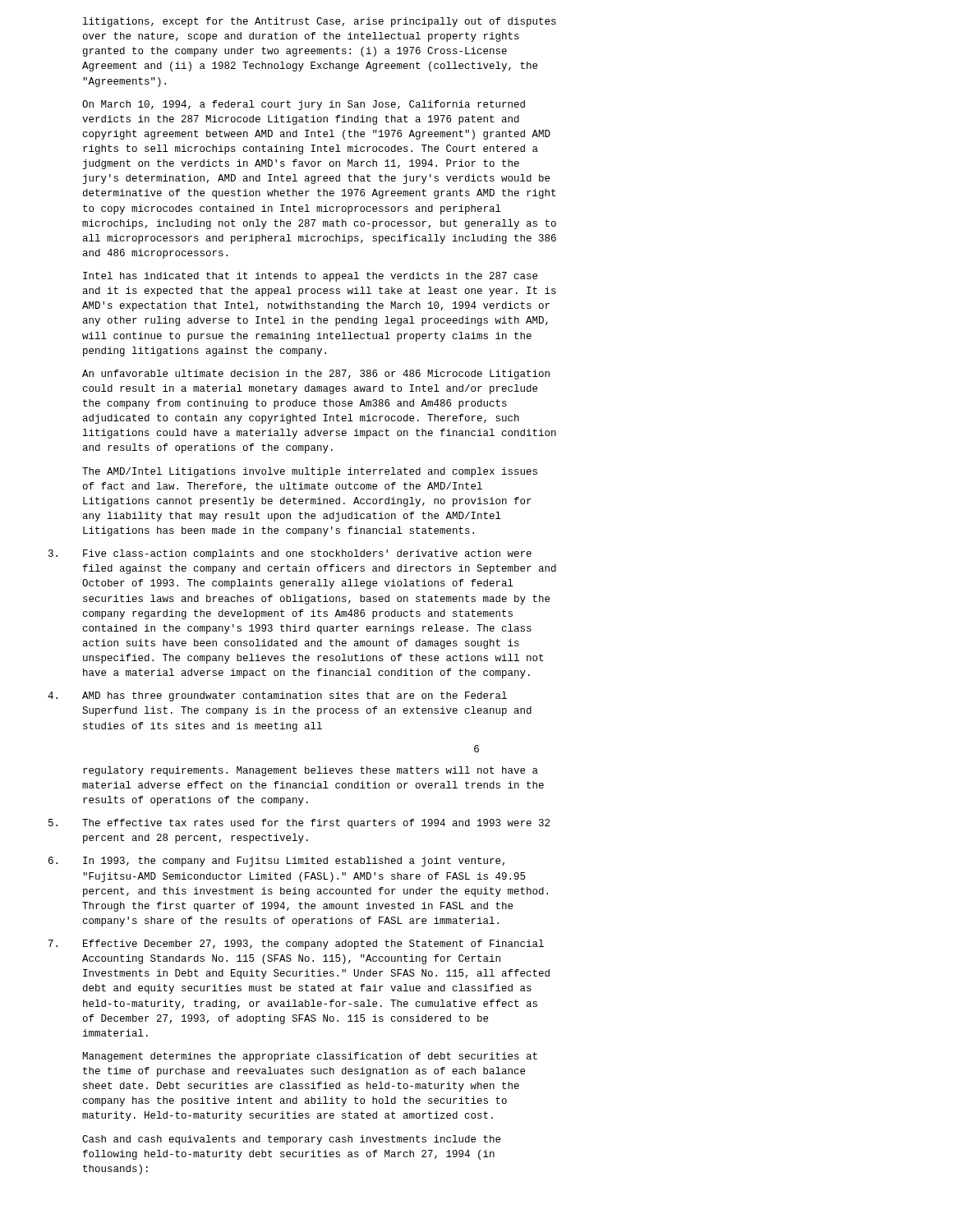Where is the passage that starts "5. The effective"?
This screenshot has width=953, height=1232.
pyautogui.click(x=476, y=831)
